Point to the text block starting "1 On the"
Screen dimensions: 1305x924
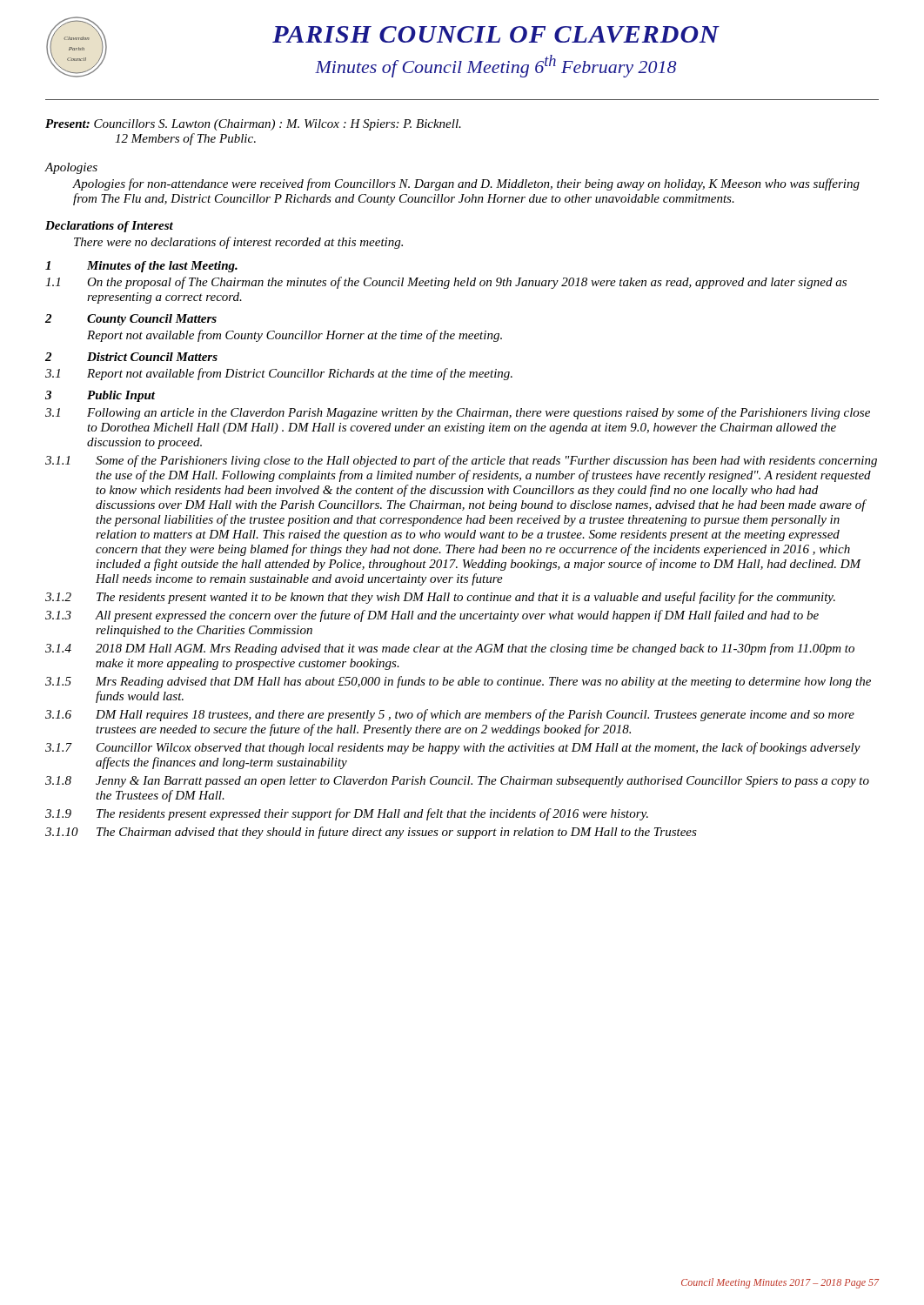(462, 290)
